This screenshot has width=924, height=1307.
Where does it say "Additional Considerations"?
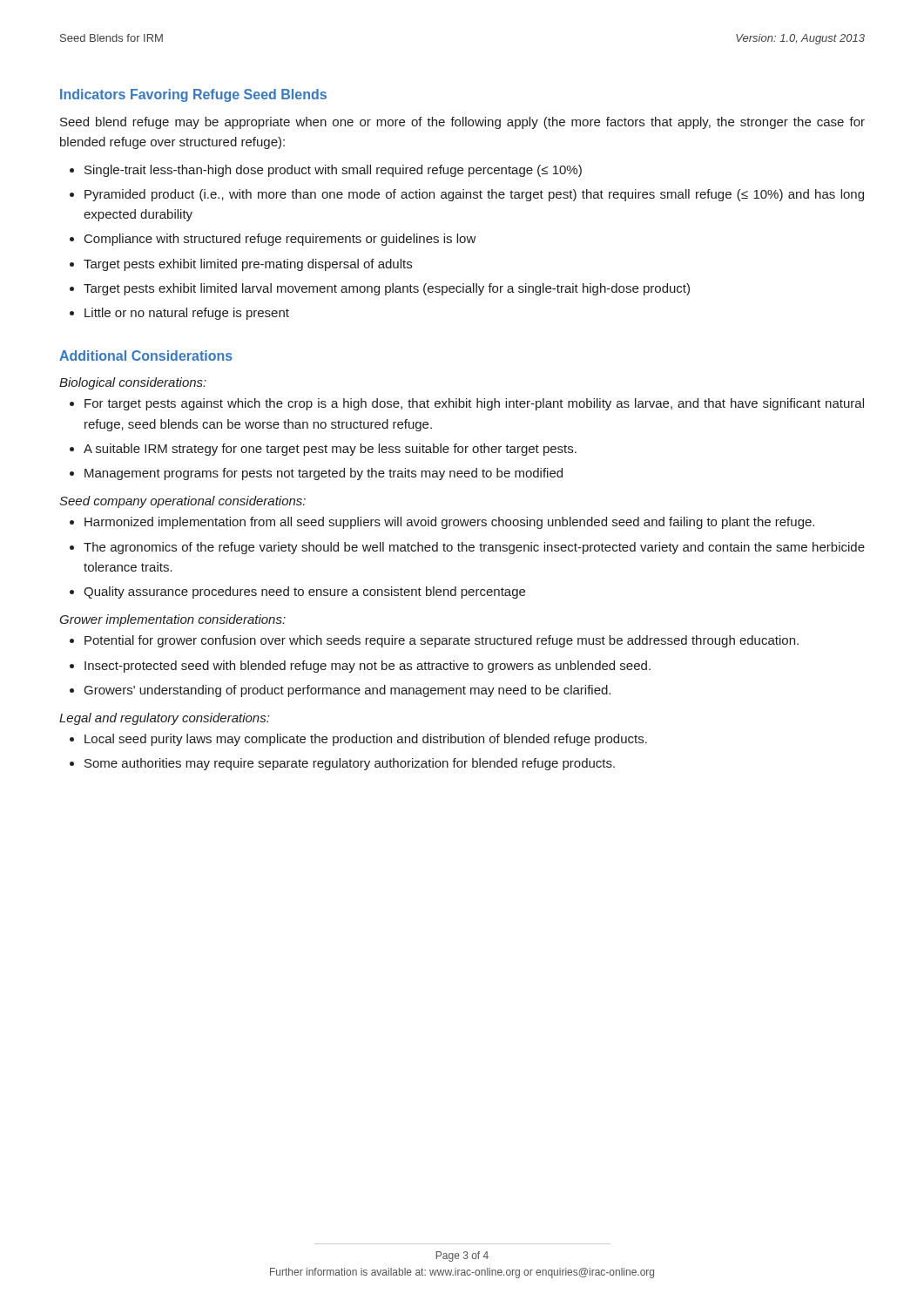tap(146, 356)
